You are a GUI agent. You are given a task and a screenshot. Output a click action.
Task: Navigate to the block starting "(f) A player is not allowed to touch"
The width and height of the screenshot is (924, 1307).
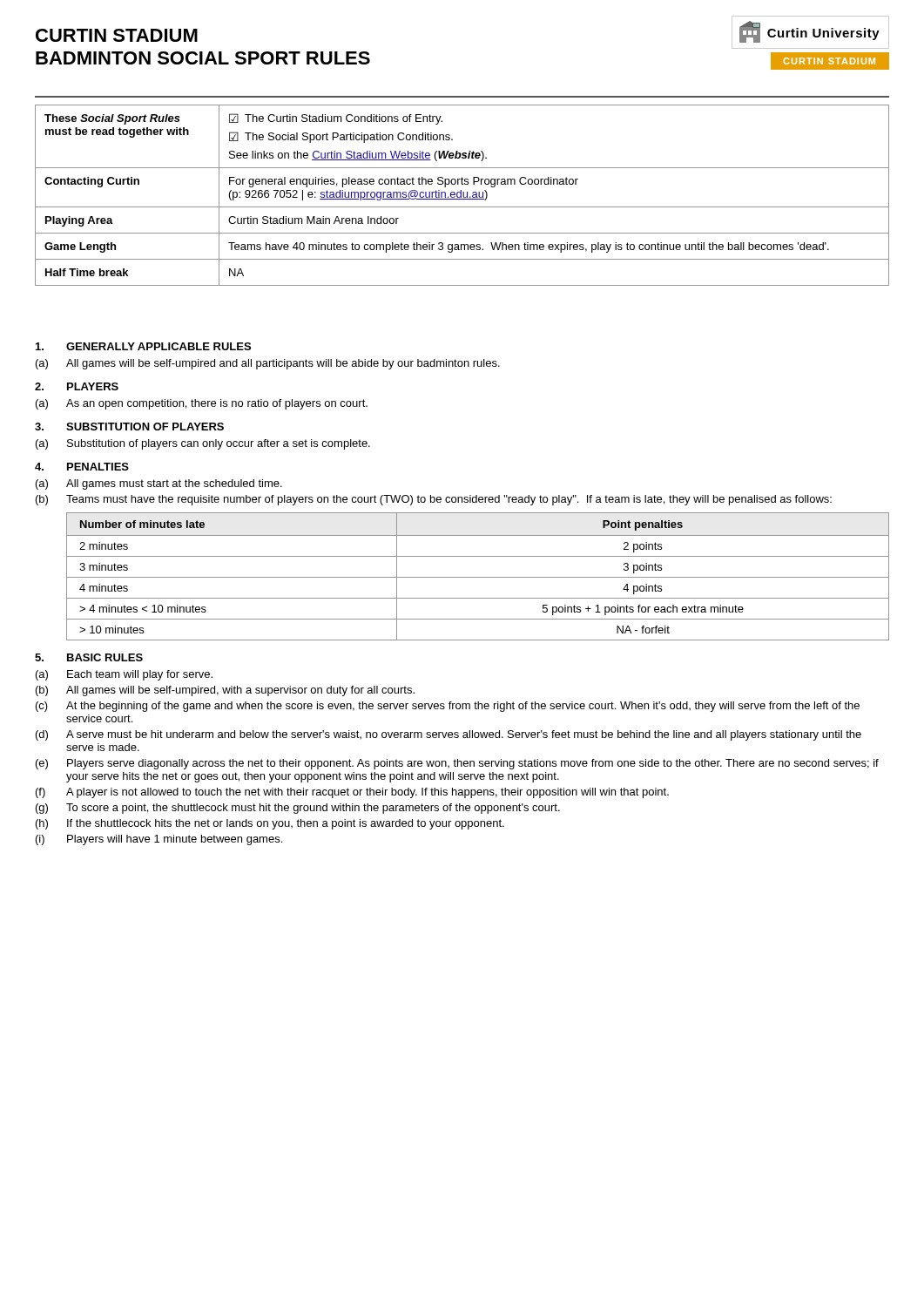click(x=462, y=792)
